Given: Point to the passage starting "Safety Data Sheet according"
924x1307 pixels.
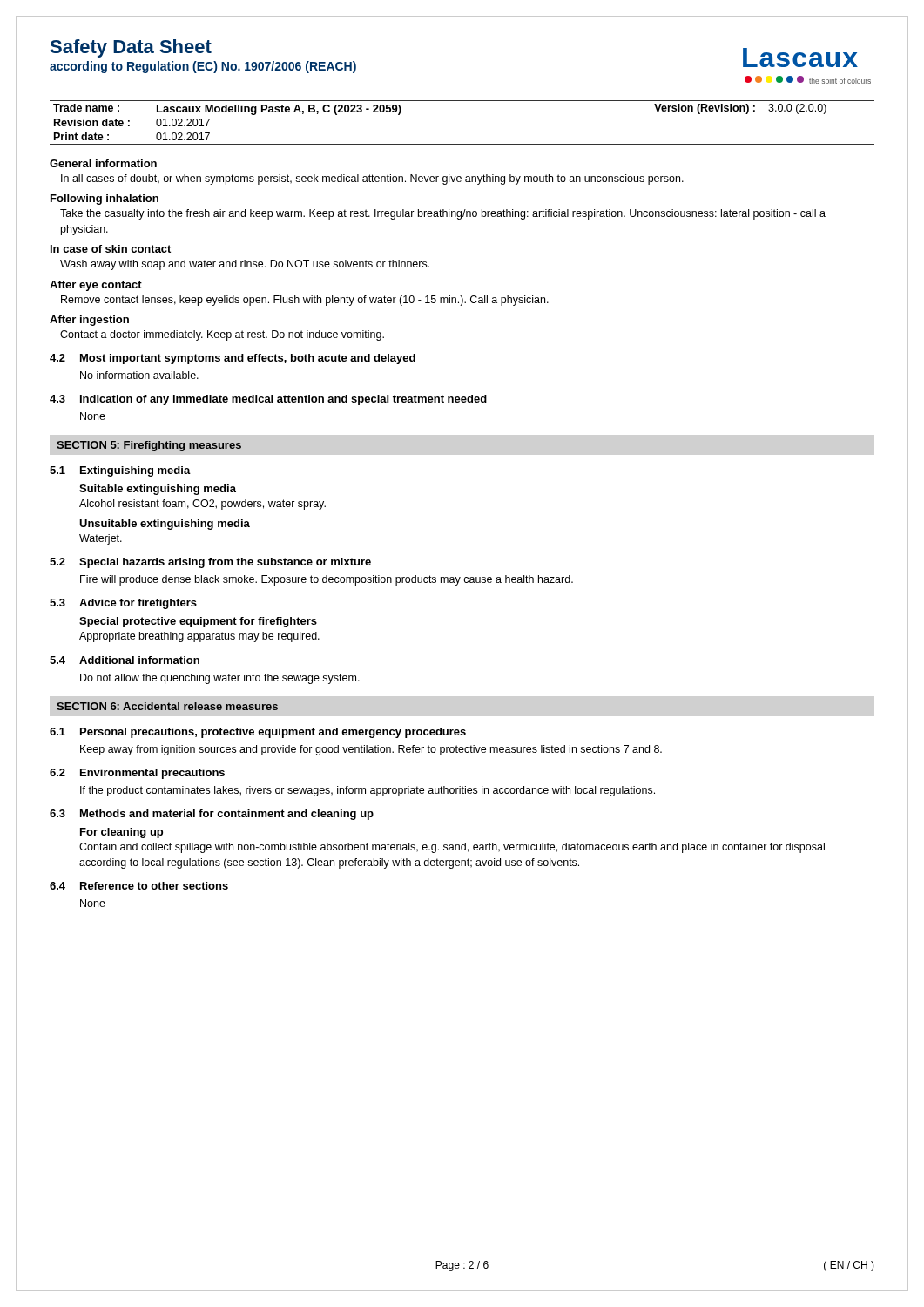Looking at the screenshot, I should pyautogui.click(x=131, y=48).
